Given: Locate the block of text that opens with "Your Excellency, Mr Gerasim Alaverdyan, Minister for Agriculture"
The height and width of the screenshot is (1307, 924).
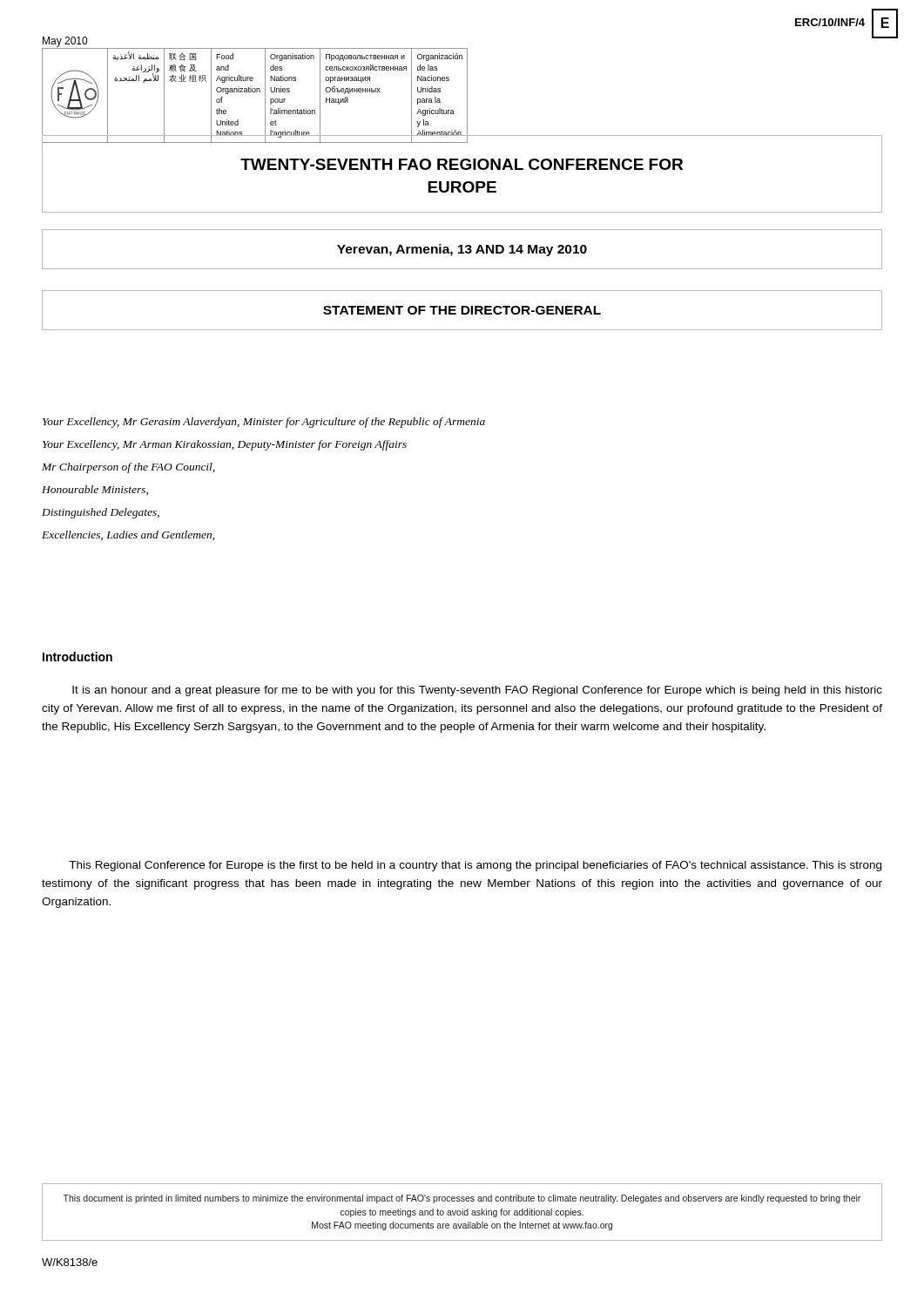Looking at the screenshot, I should [264, 421].
